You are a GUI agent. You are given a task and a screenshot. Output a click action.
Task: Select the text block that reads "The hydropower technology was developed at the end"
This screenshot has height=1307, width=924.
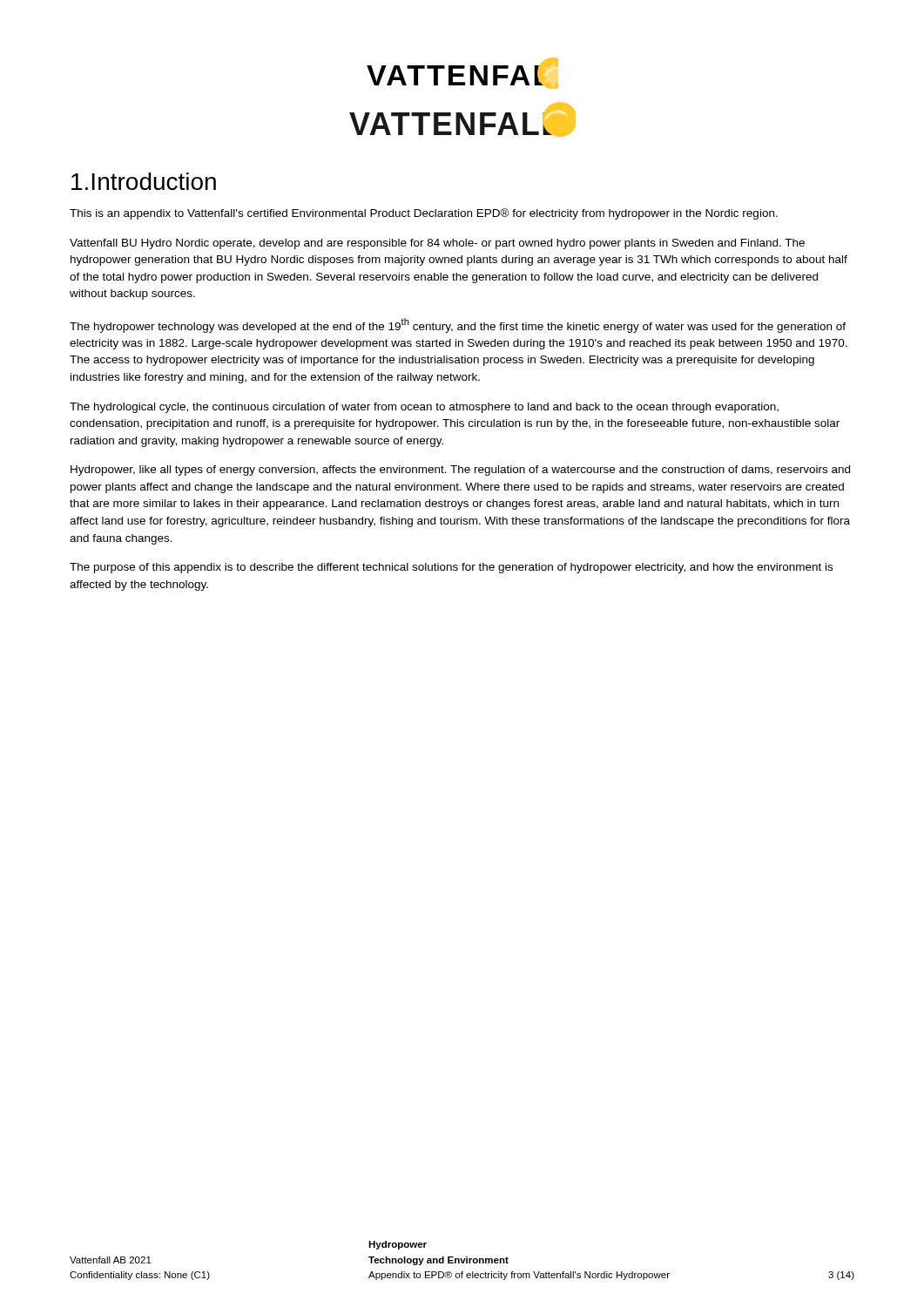pos(459,350)
